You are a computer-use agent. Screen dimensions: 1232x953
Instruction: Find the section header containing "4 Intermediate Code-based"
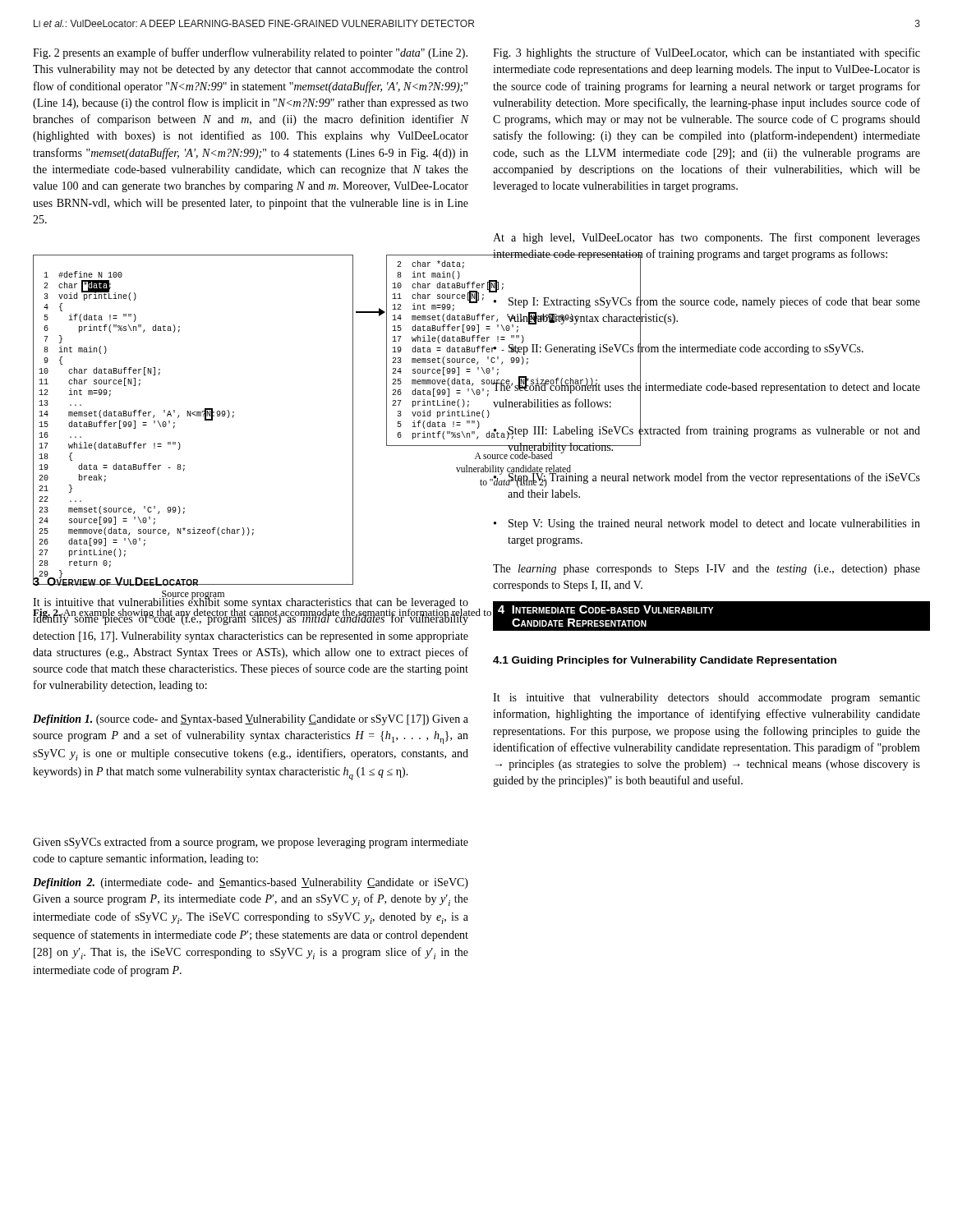[606, 616]
